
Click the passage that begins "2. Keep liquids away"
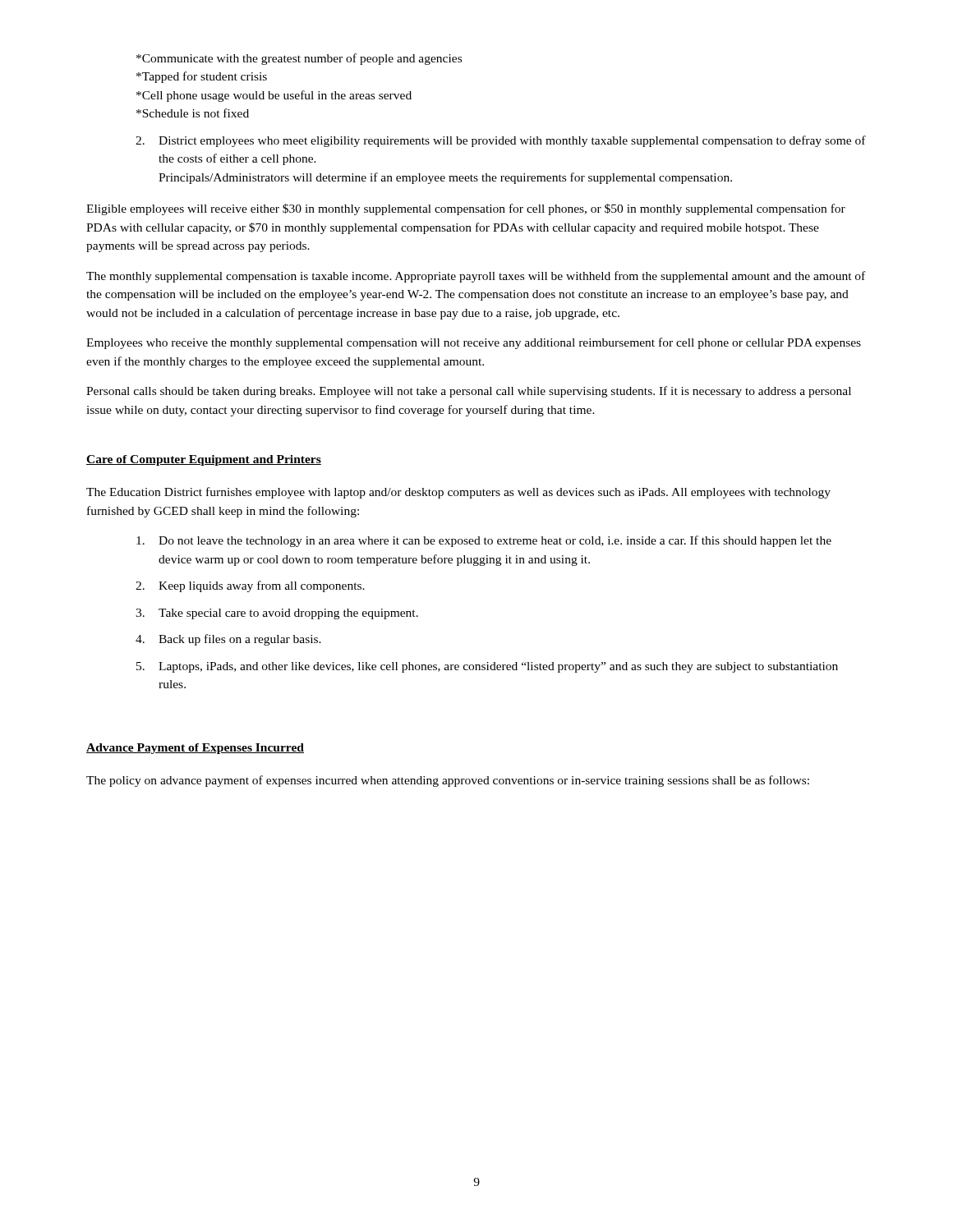[x=250, y=586]
